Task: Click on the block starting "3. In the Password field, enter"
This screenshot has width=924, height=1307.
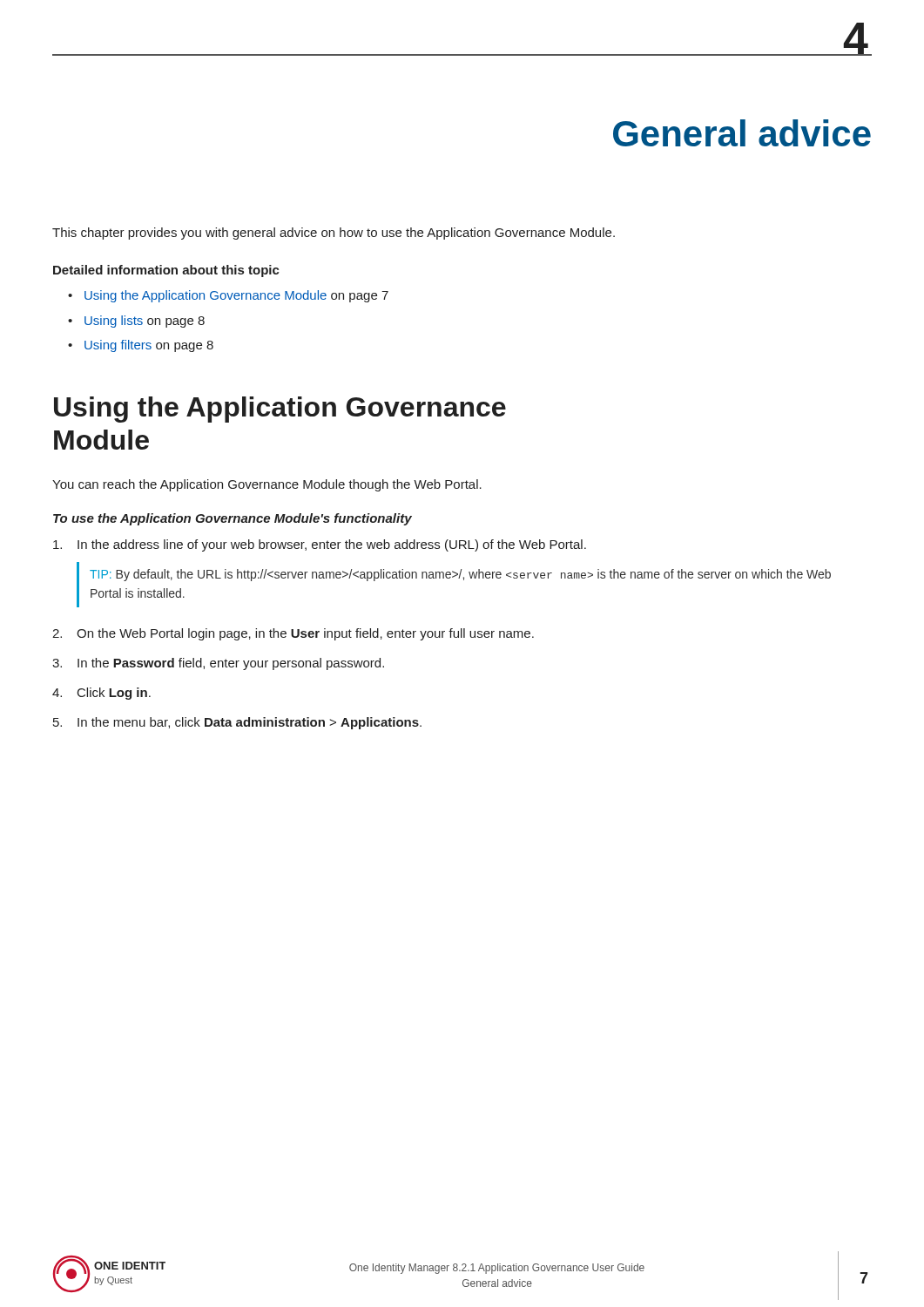Action: (x=218, y=664)
